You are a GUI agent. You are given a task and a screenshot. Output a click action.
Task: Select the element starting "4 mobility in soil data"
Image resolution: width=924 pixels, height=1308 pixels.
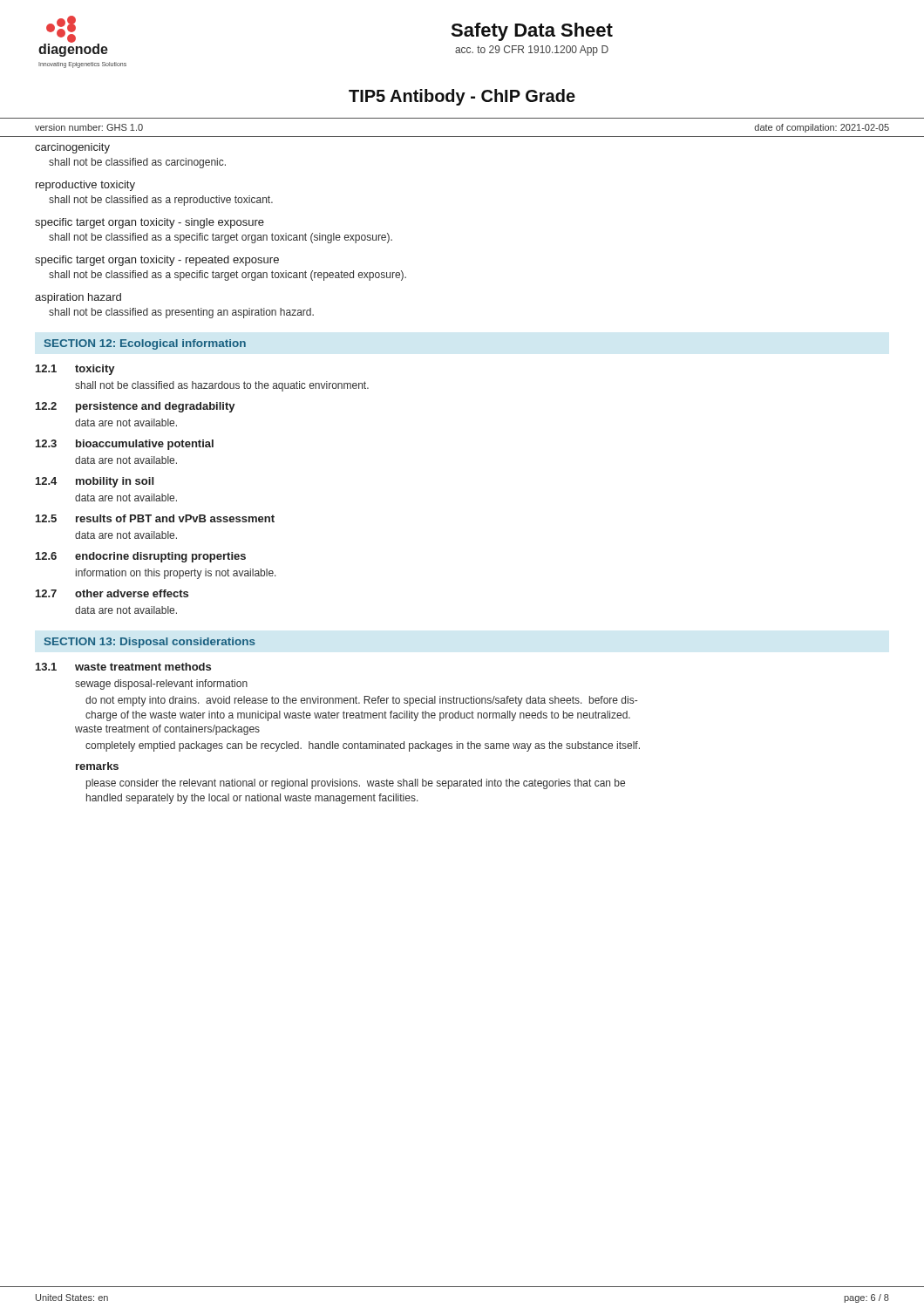95,482
